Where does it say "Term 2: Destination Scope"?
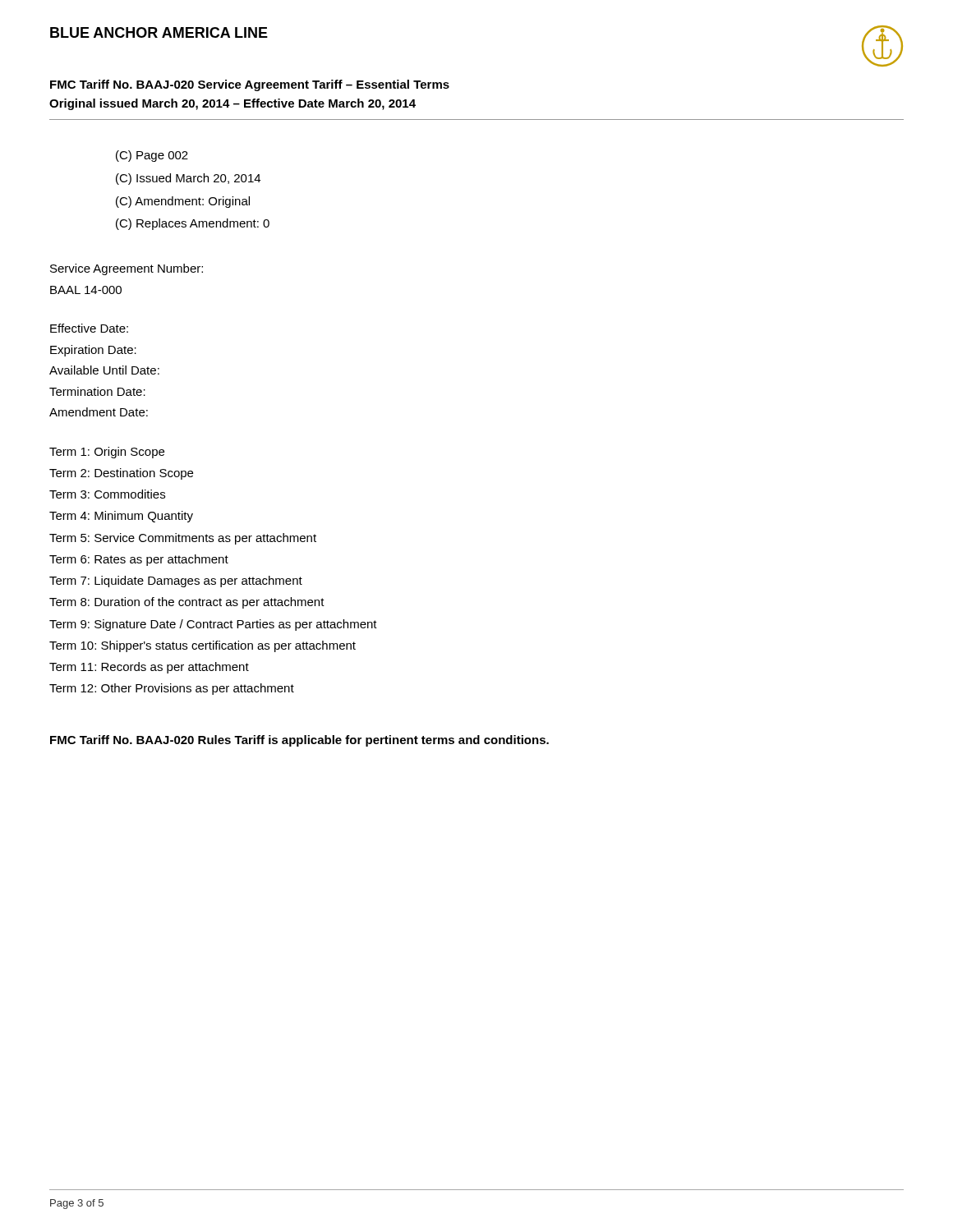 coord(121,474)
